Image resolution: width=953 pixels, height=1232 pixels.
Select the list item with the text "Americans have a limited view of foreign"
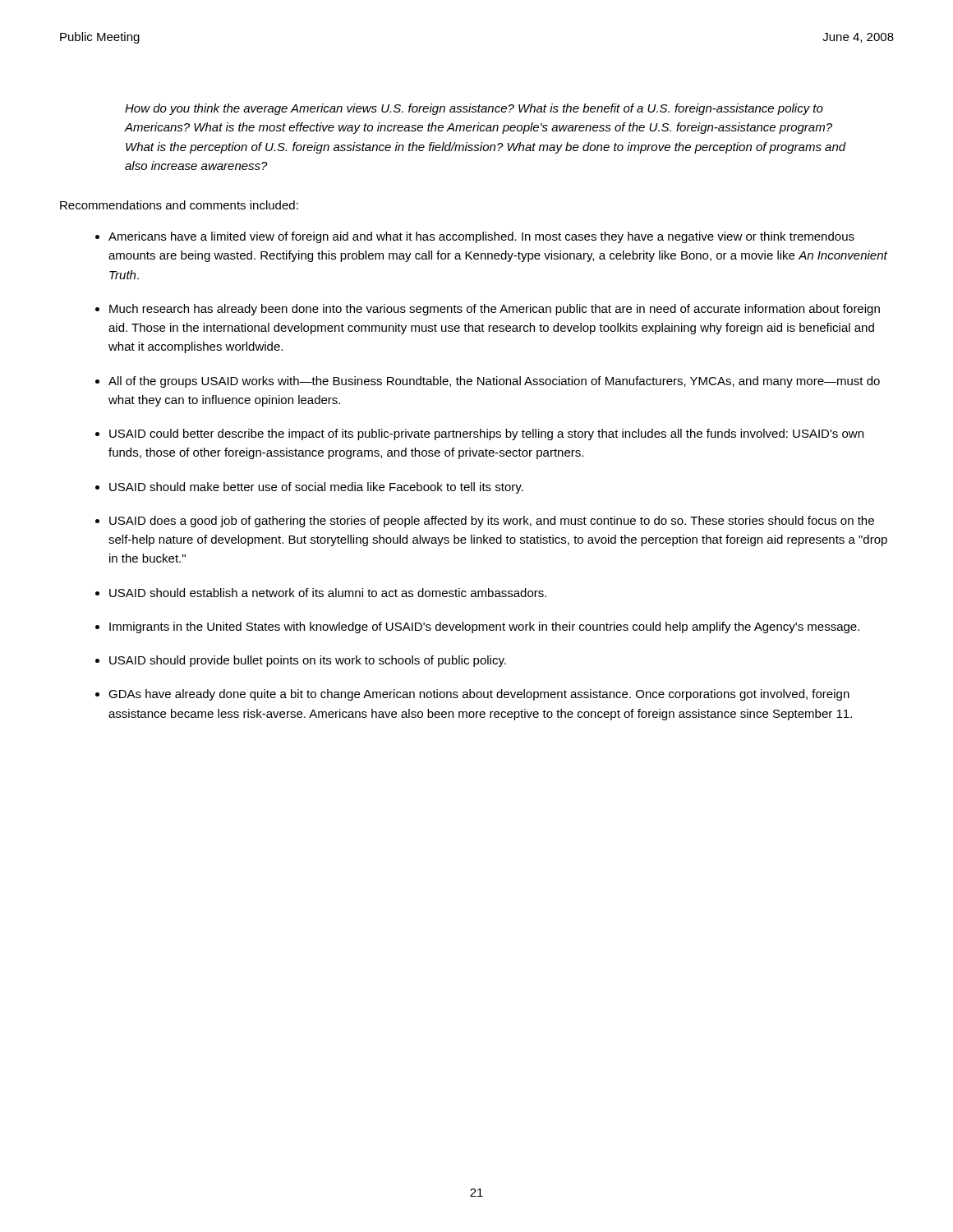pyautogui.click(x=498, y=255)
